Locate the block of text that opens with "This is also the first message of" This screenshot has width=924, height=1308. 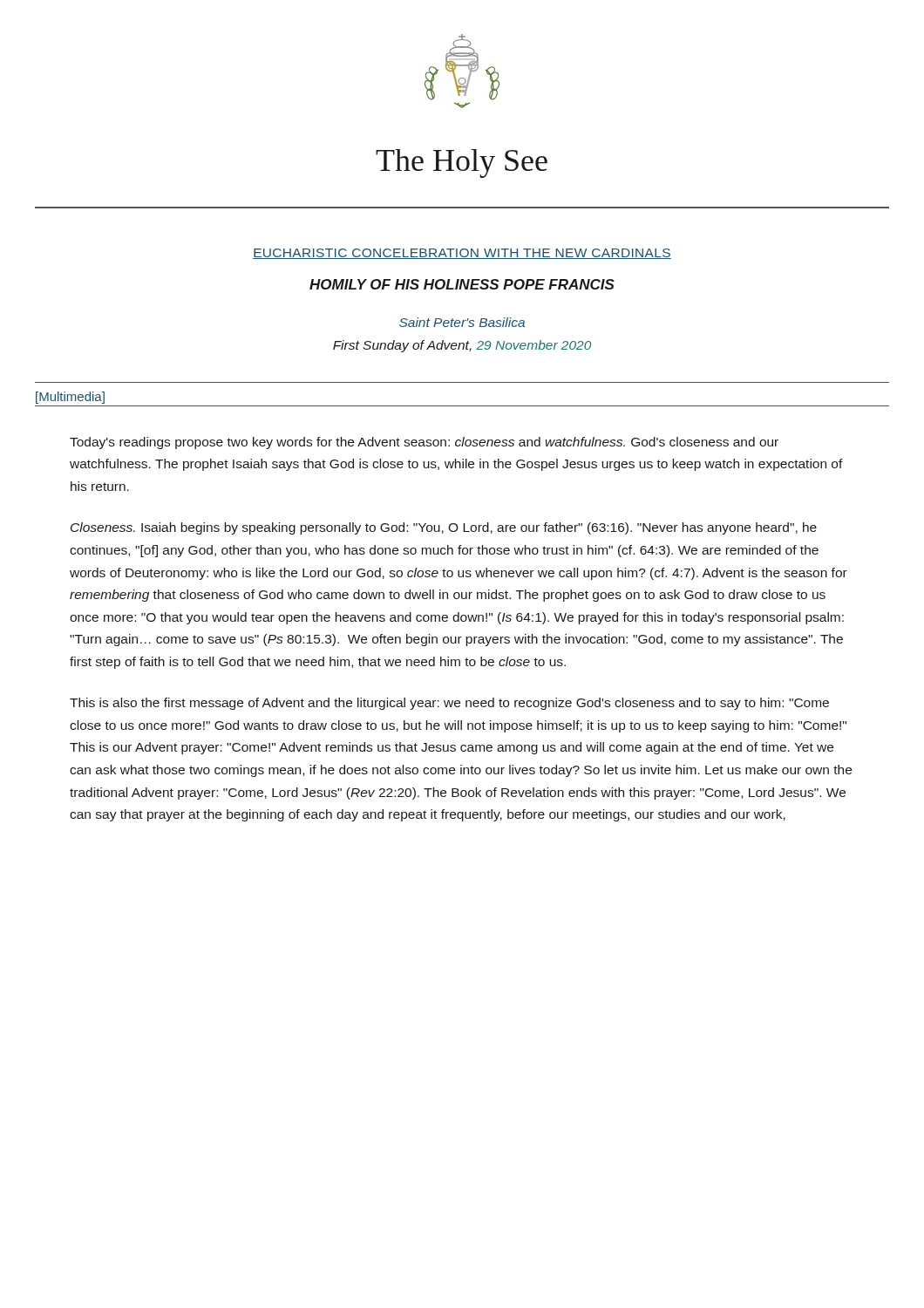461,758
